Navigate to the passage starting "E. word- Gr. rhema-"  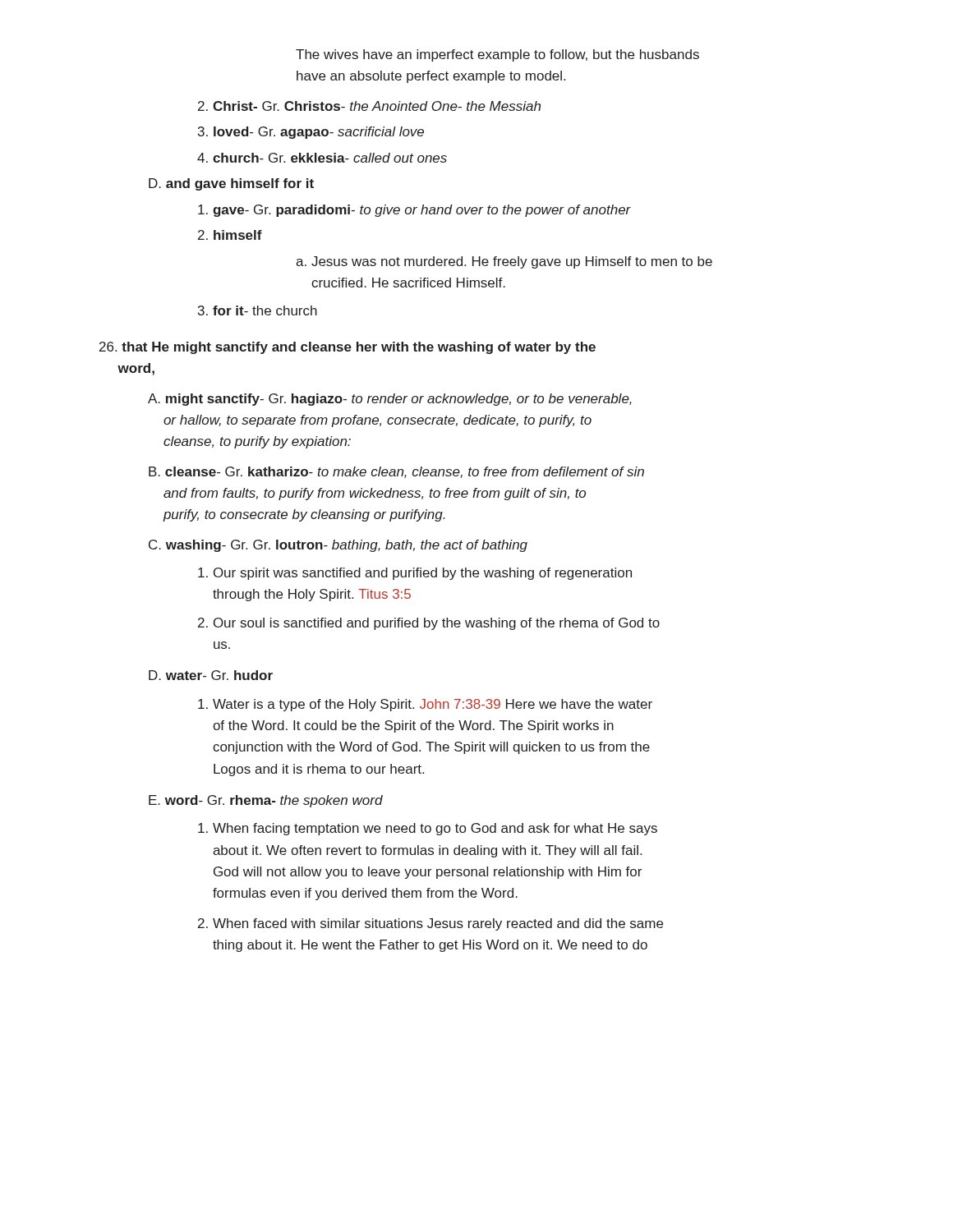[265, 800]
